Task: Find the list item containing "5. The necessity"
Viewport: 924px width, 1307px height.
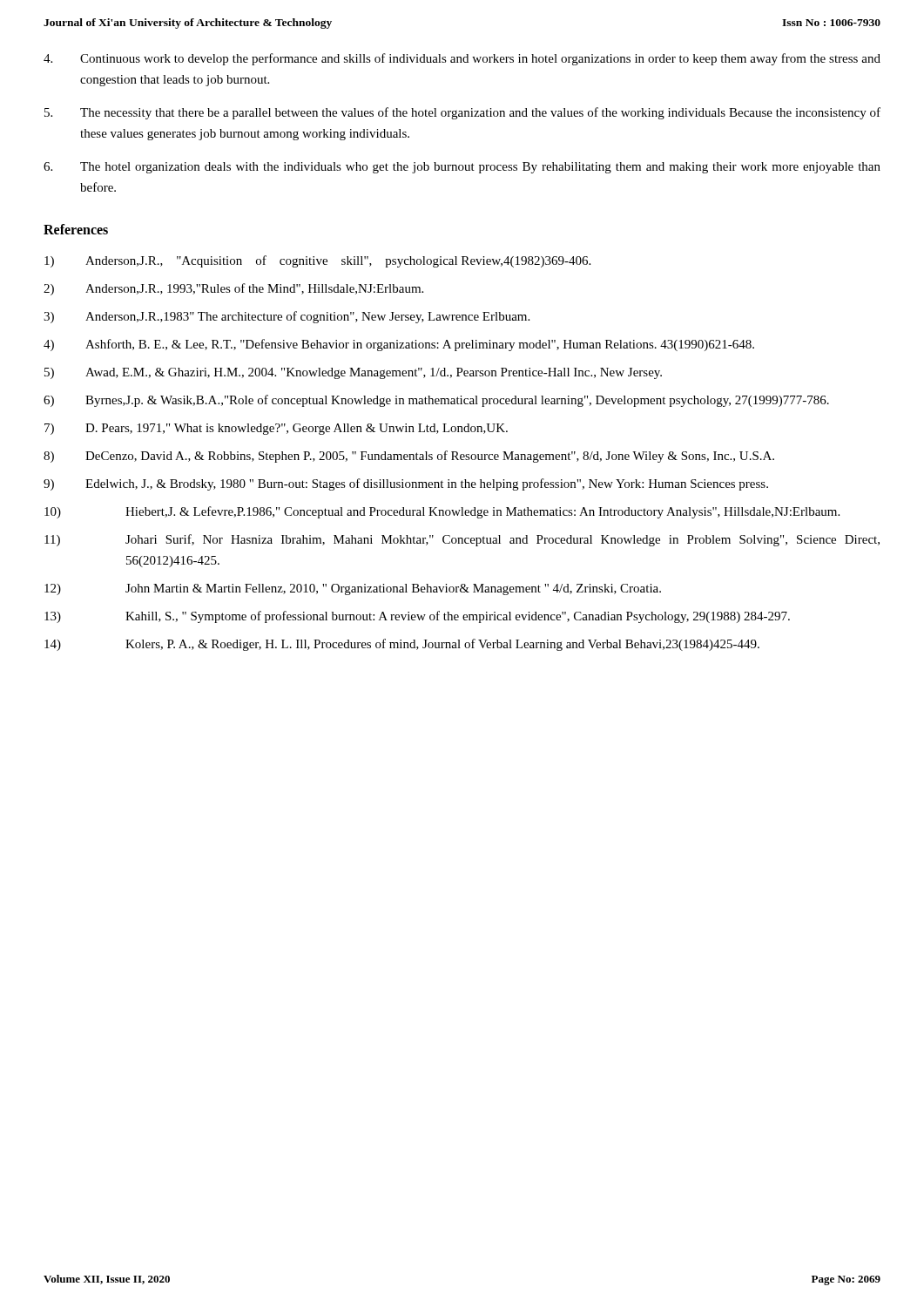Action: pos(462,123)
